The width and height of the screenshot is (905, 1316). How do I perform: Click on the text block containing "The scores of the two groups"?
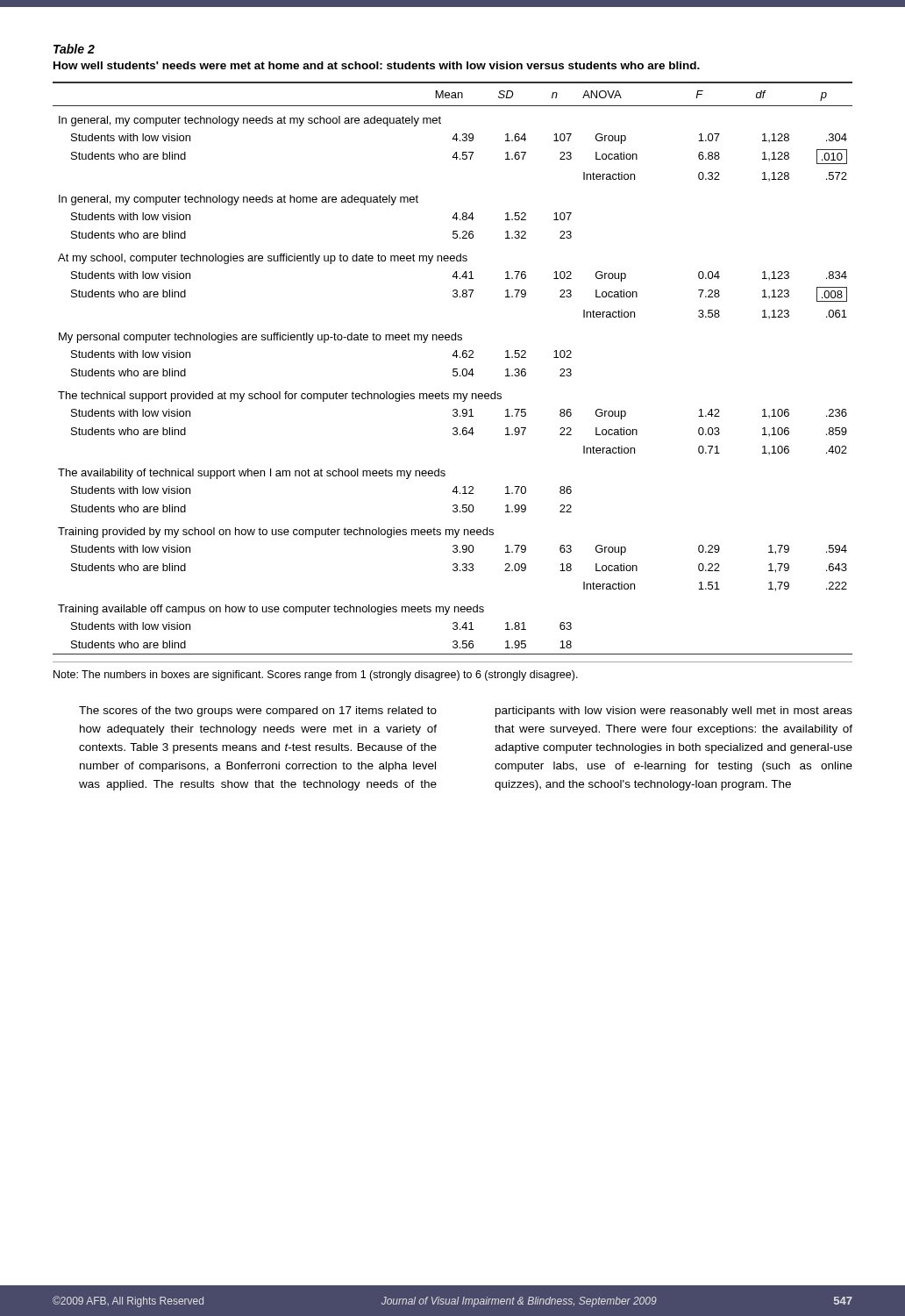258,711
